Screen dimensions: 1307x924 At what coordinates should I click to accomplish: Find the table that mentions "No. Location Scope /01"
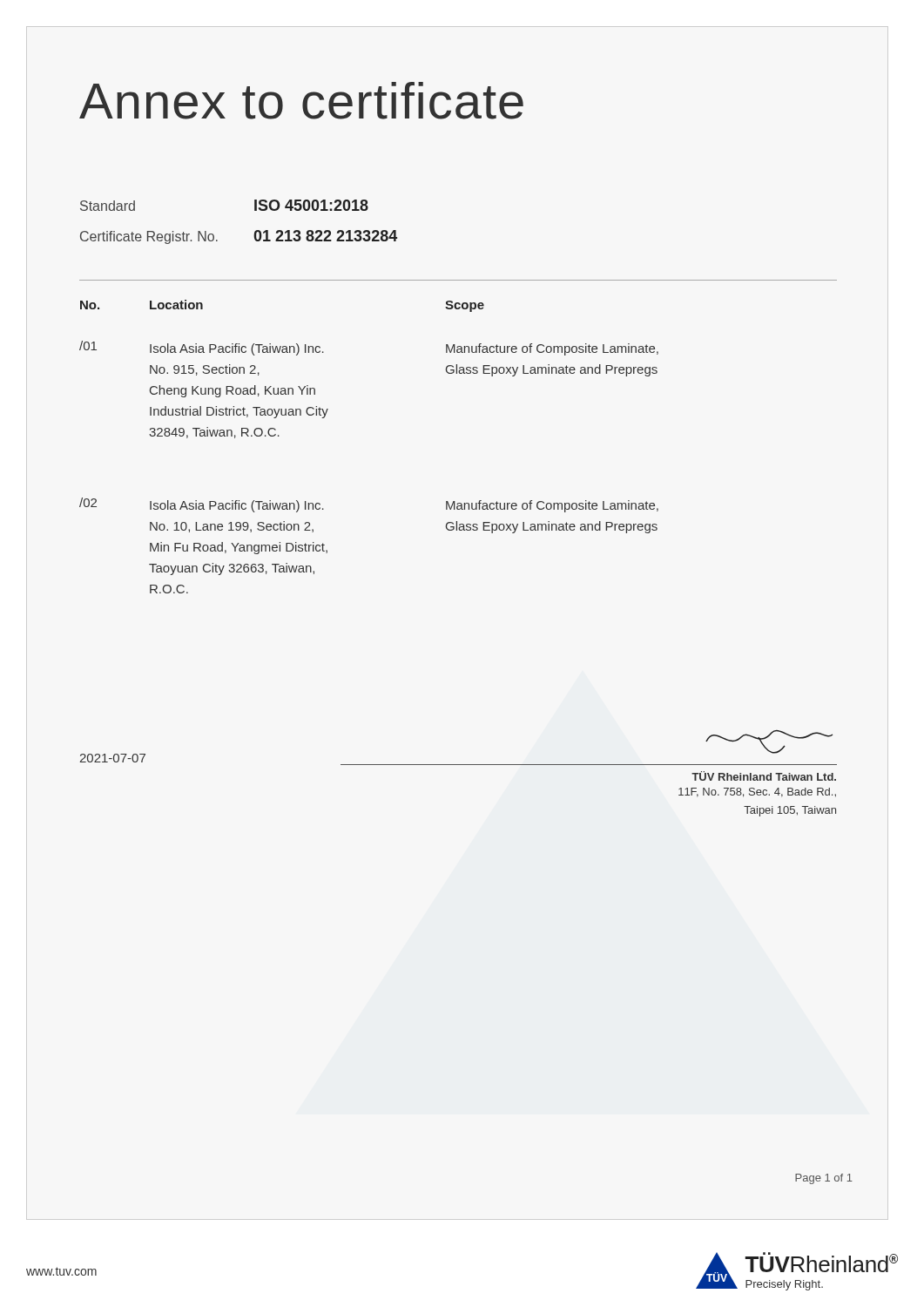[x=458, y=457]
